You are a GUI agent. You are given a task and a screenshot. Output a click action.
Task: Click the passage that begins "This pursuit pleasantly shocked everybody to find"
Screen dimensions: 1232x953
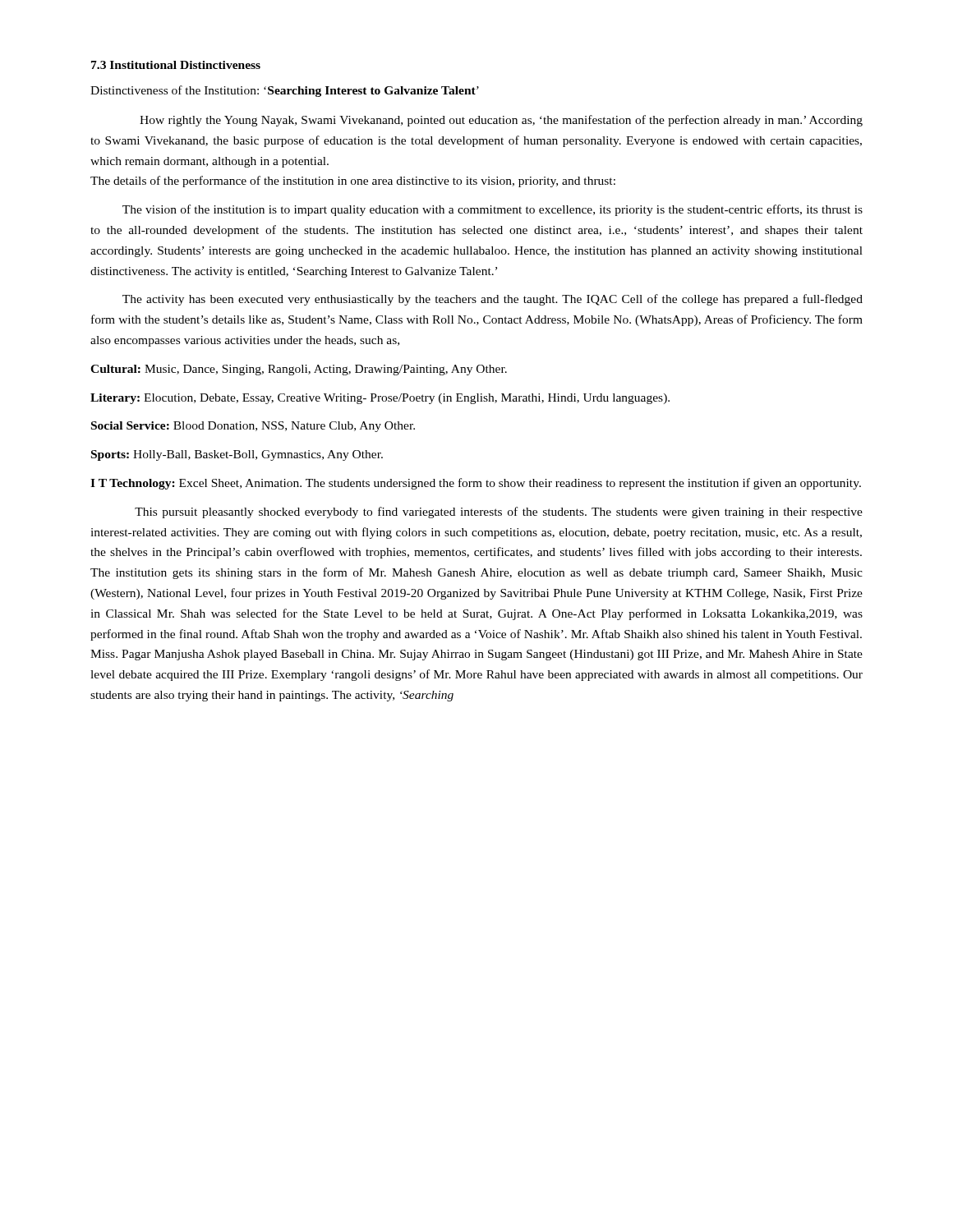point(476,603)
